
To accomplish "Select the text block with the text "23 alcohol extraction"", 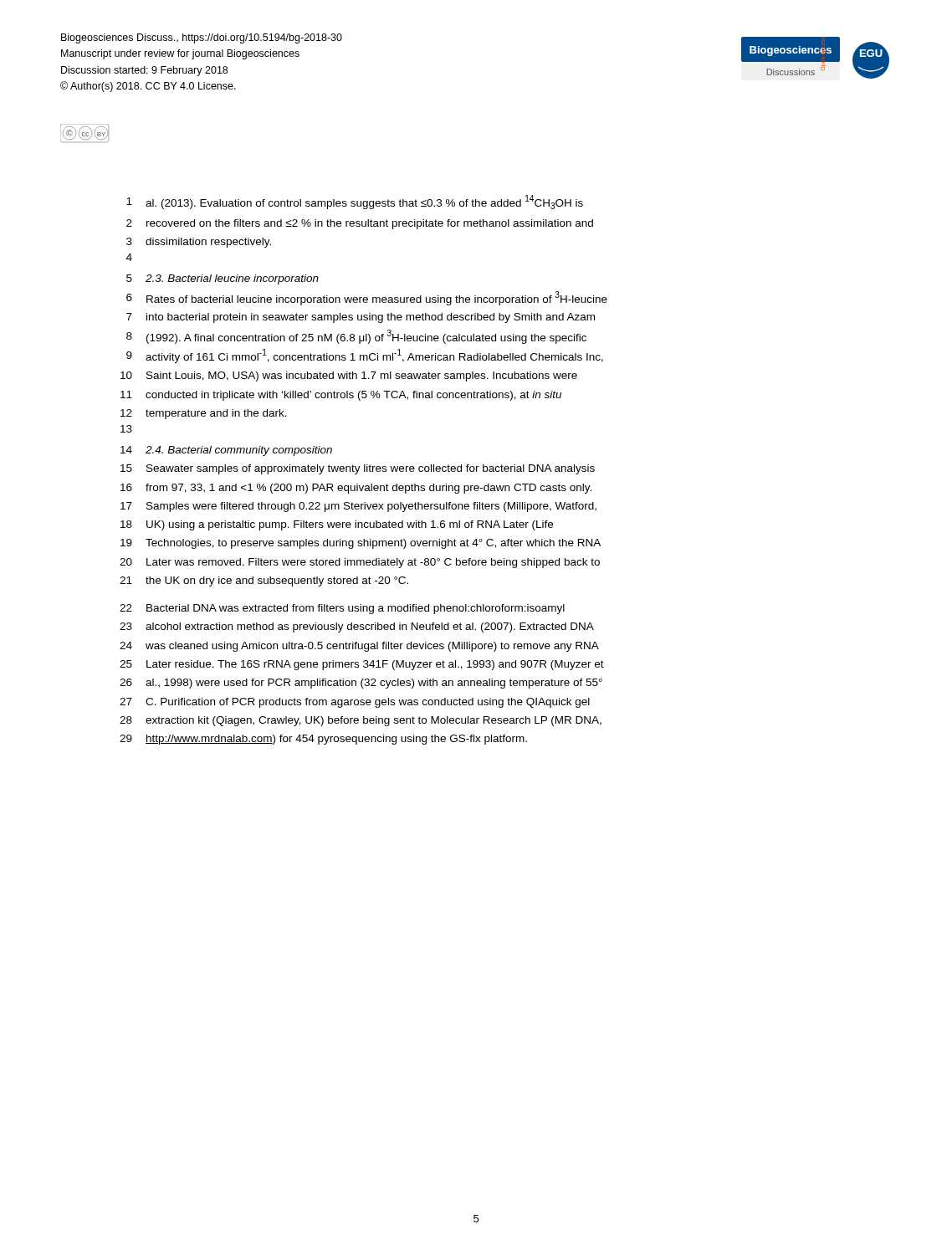I will coord(489,627).
